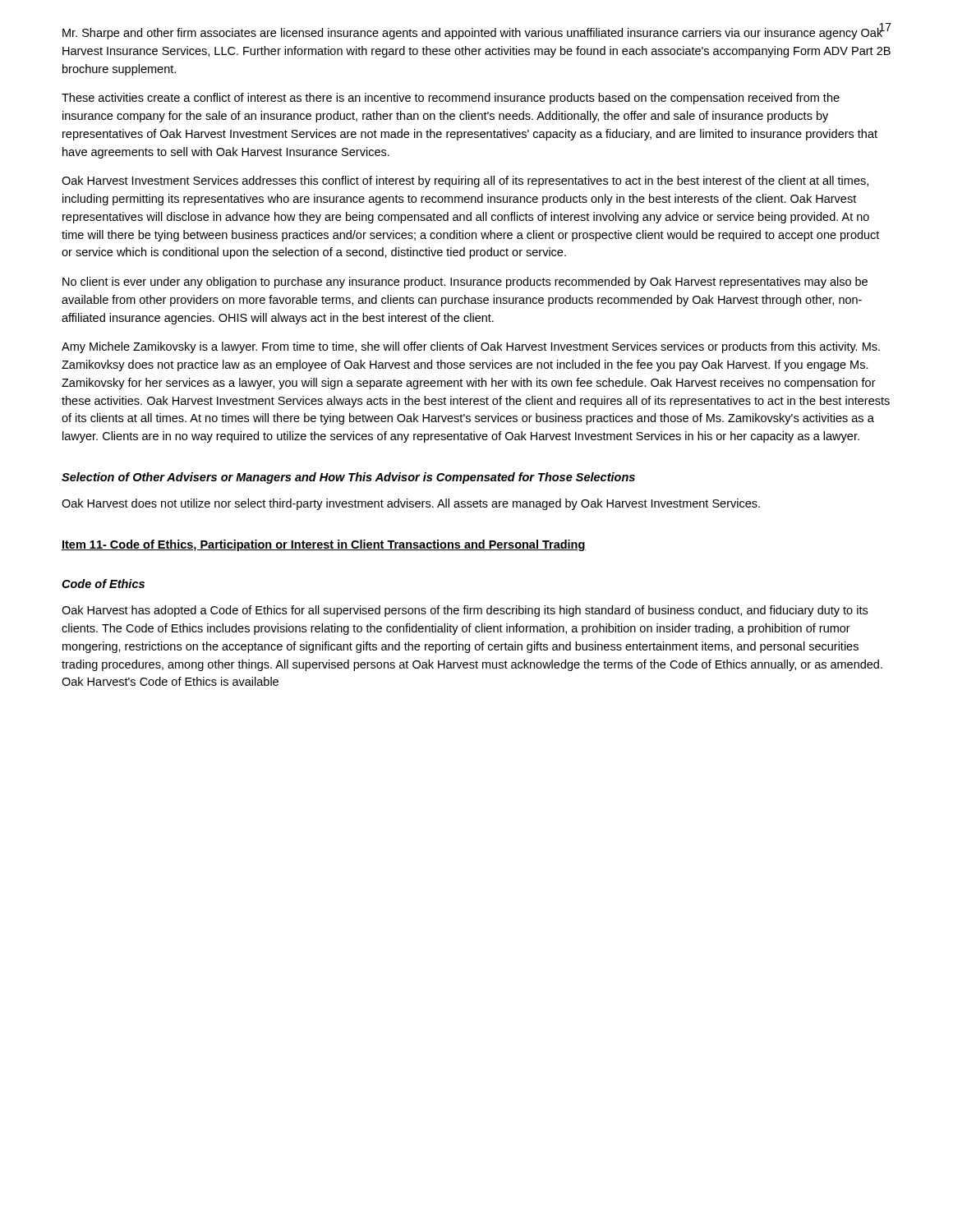Screen dimensions: 1232x953
Task: Select the title with the text "Item 11- Code of Ethics, Participation"
Action: coord(323,544)
